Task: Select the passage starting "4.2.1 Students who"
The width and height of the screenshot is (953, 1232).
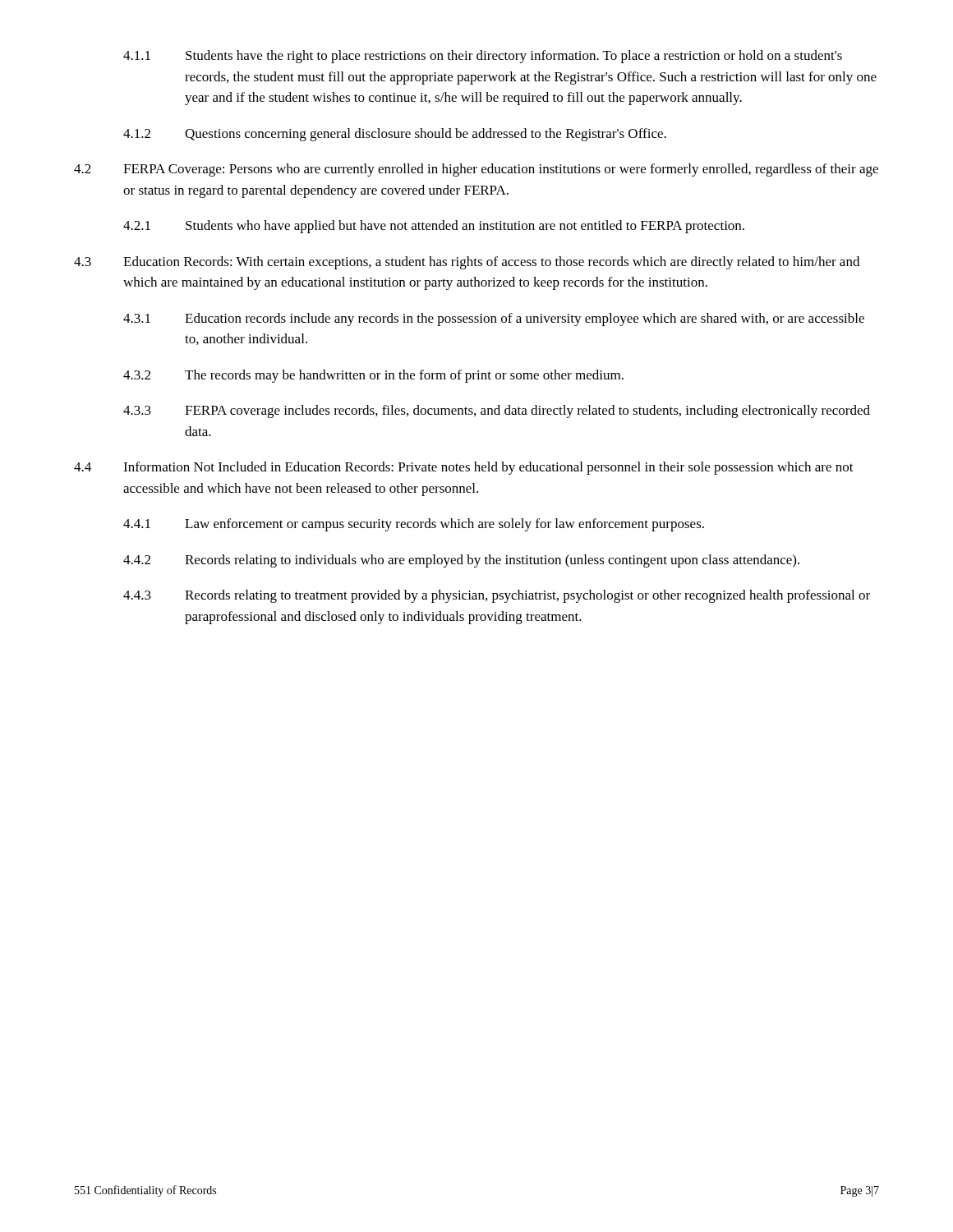Action: click(x=501, y=226)
